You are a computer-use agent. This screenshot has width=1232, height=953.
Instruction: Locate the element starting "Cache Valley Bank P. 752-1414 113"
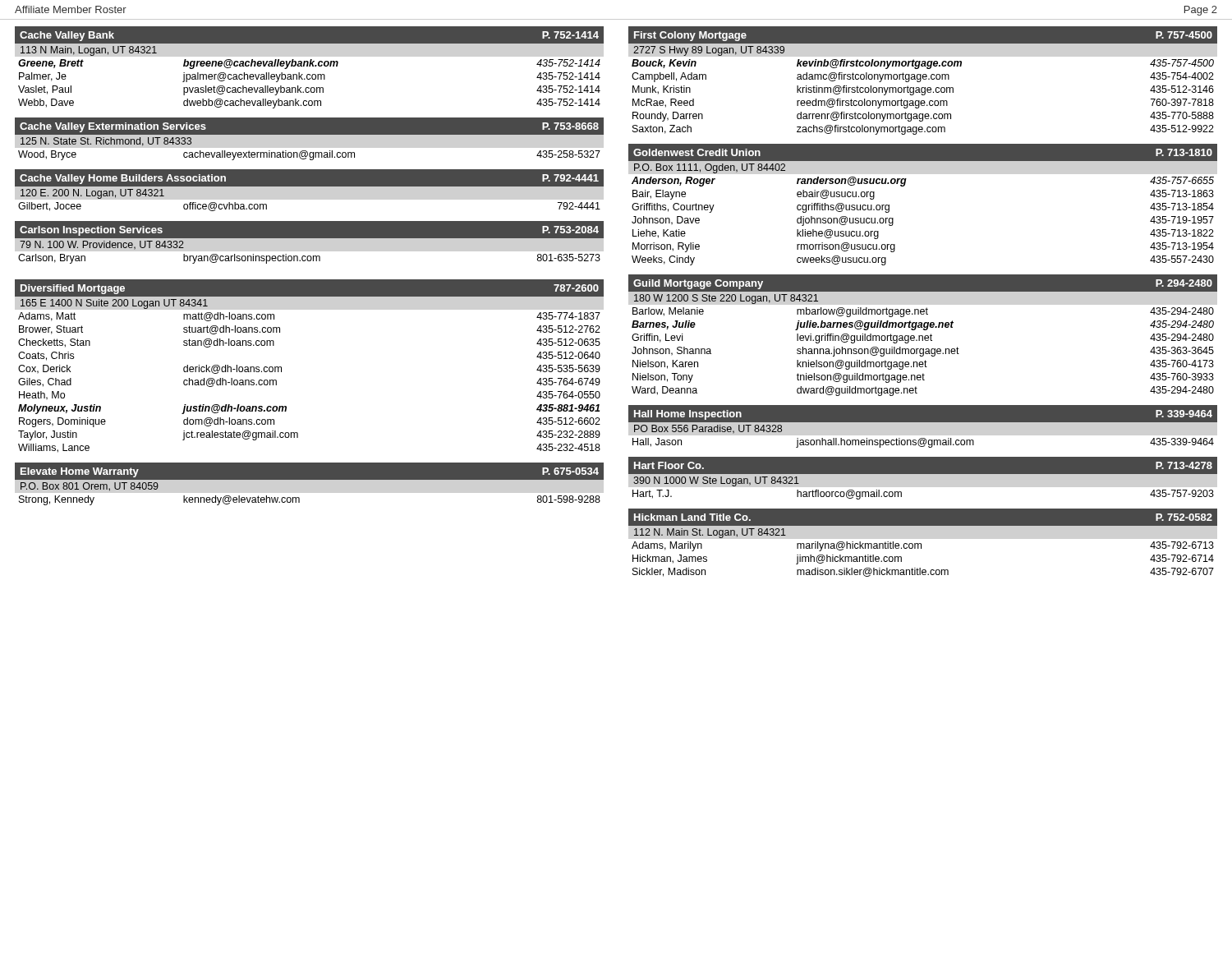pos(309,68)
